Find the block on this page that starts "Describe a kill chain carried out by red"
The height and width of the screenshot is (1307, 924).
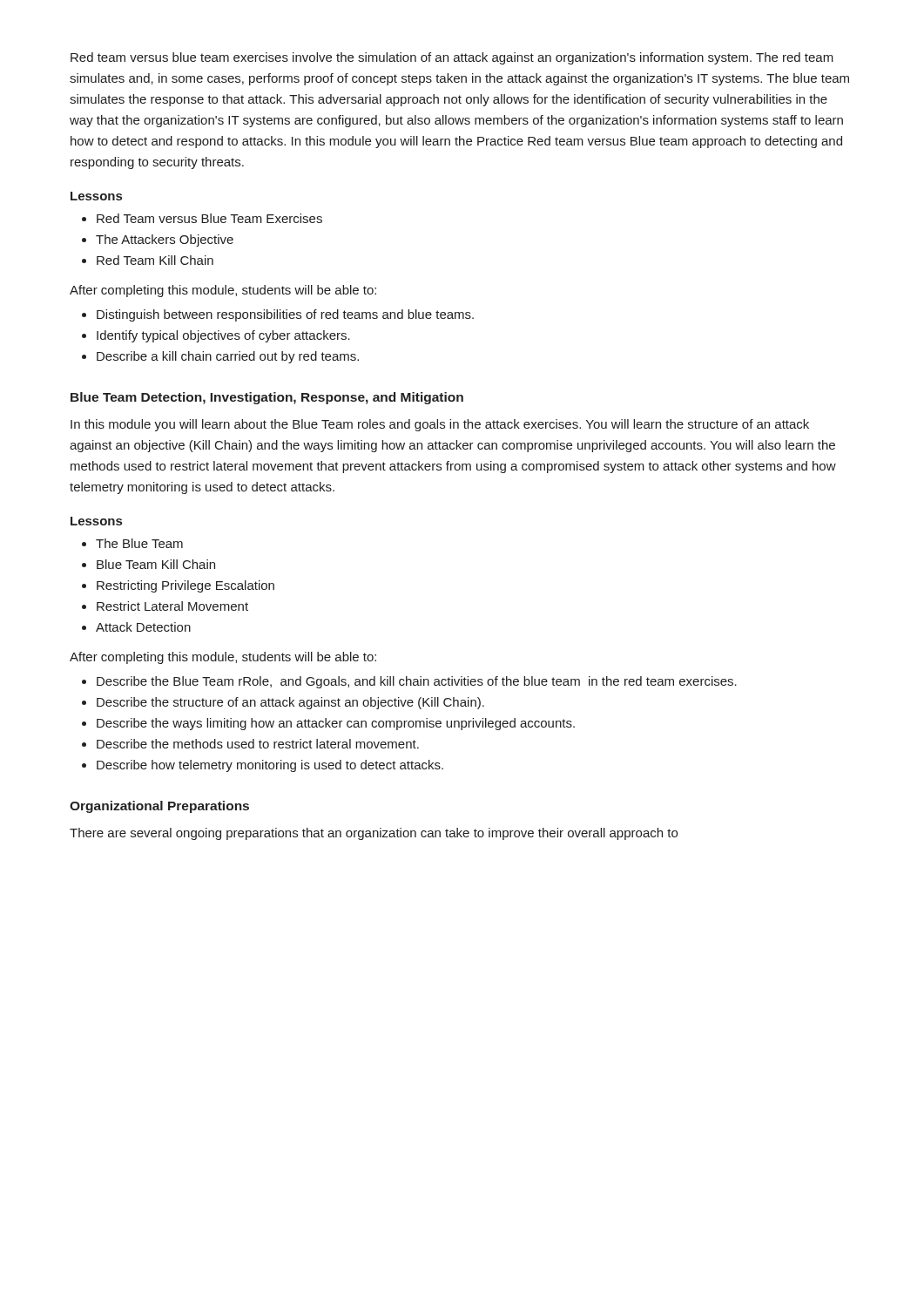click(220, 357)
